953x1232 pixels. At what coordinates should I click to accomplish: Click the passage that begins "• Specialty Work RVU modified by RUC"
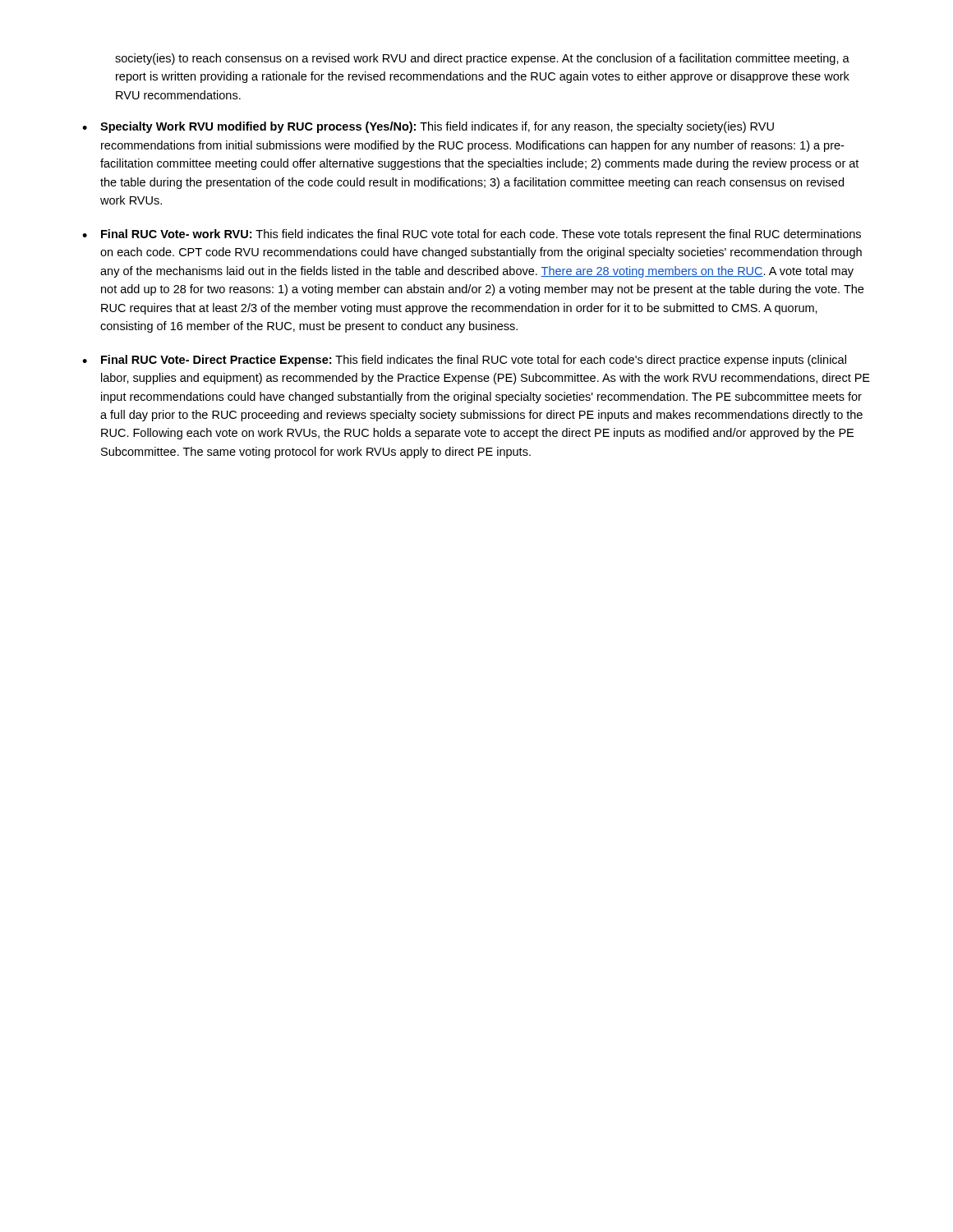[476, 164]
